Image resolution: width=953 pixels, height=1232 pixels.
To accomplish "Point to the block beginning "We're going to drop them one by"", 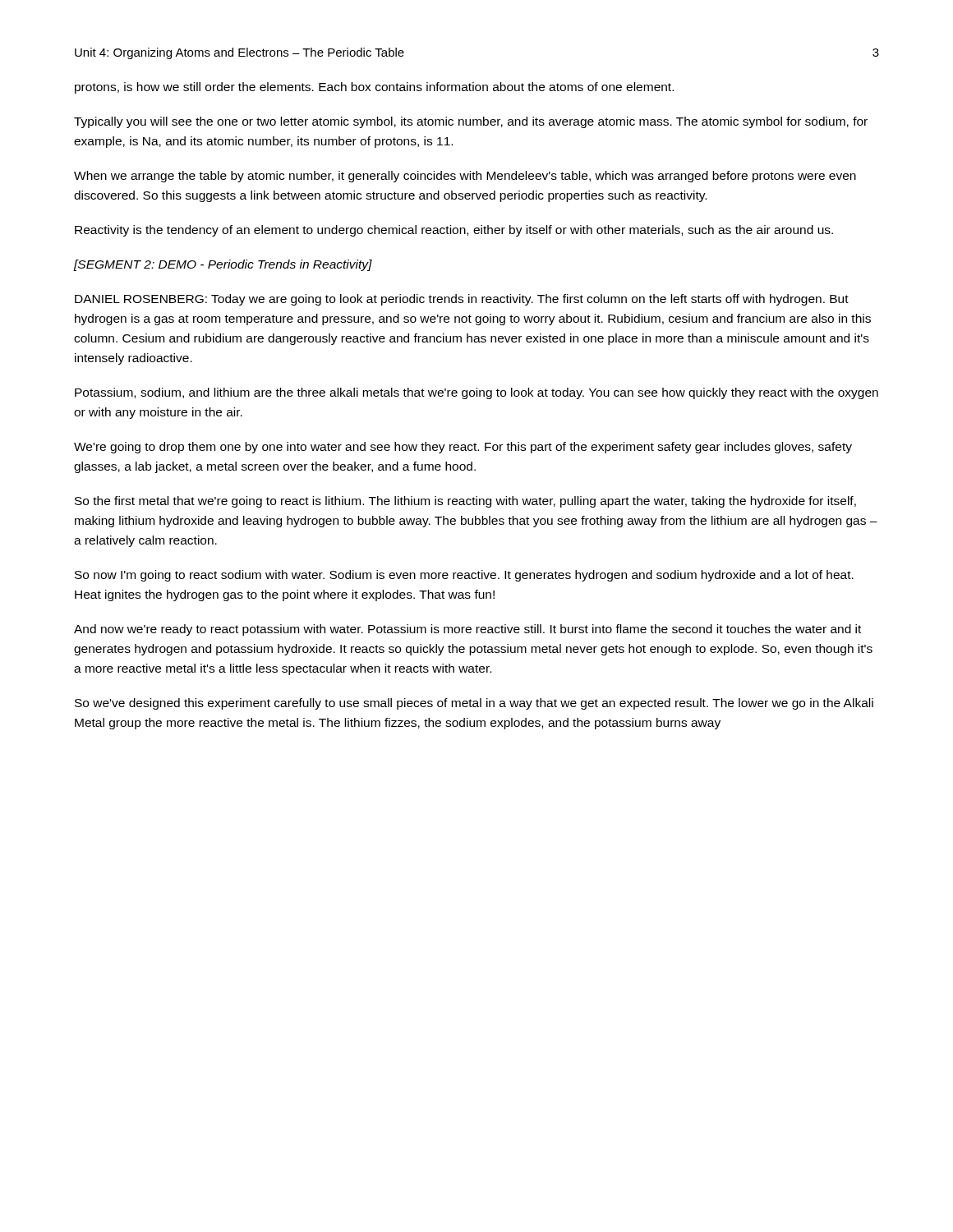I will pos(463,456).
